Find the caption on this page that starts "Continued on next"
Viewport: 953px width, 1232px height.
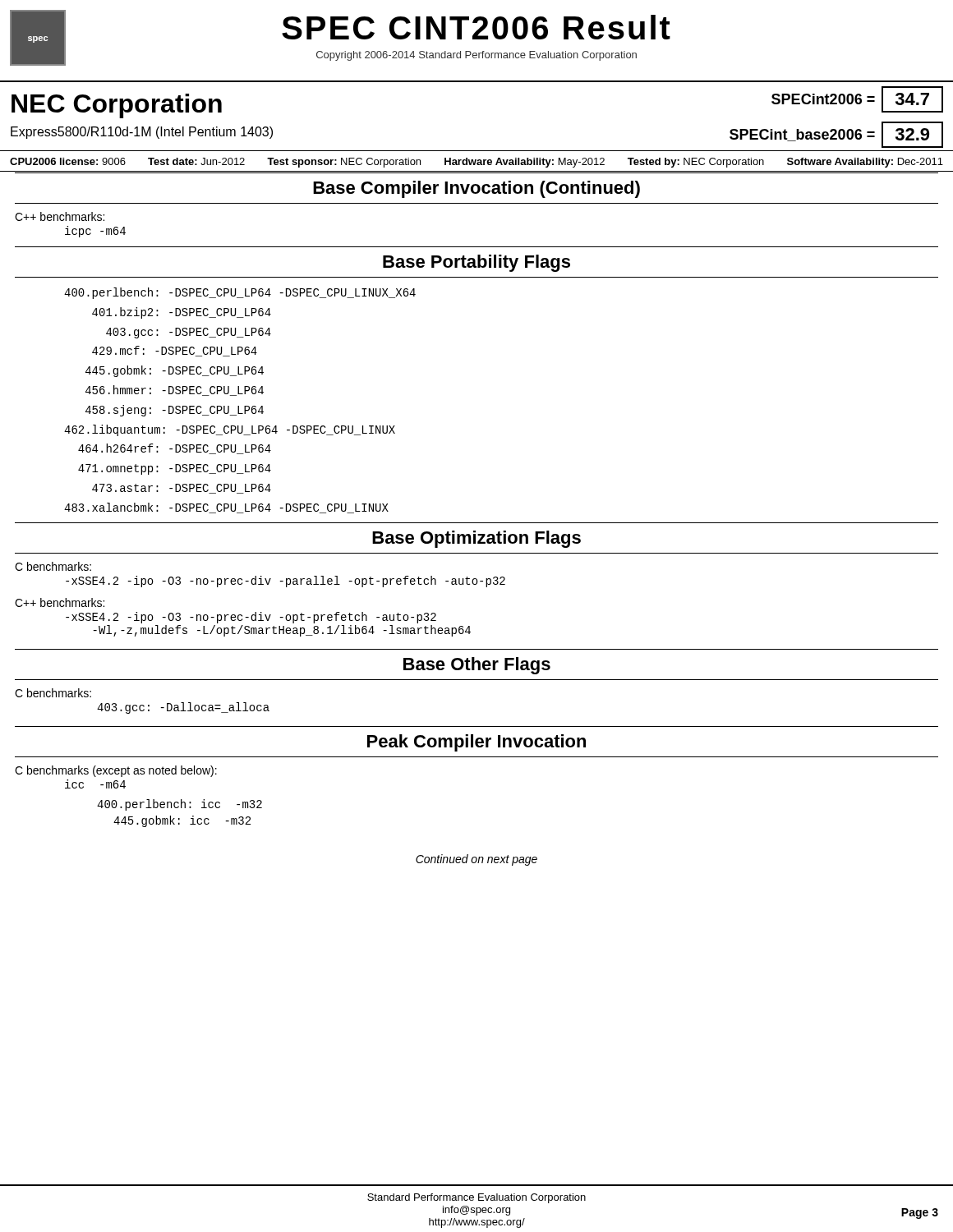click(x=476, y=859)
